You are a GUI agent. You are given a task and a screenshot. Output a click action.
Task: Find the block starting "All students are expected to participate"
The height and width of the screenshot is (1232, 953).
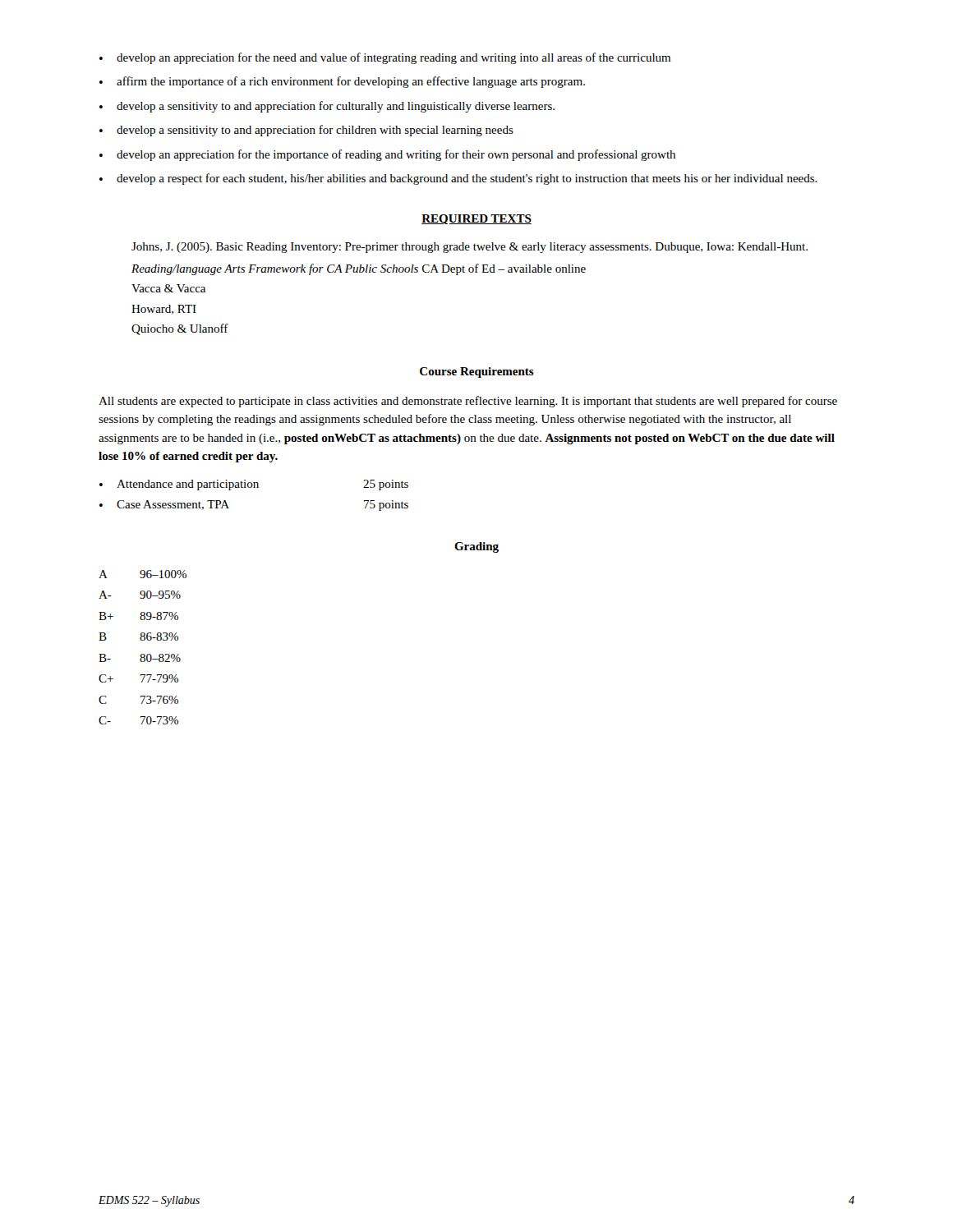(468, 428)
